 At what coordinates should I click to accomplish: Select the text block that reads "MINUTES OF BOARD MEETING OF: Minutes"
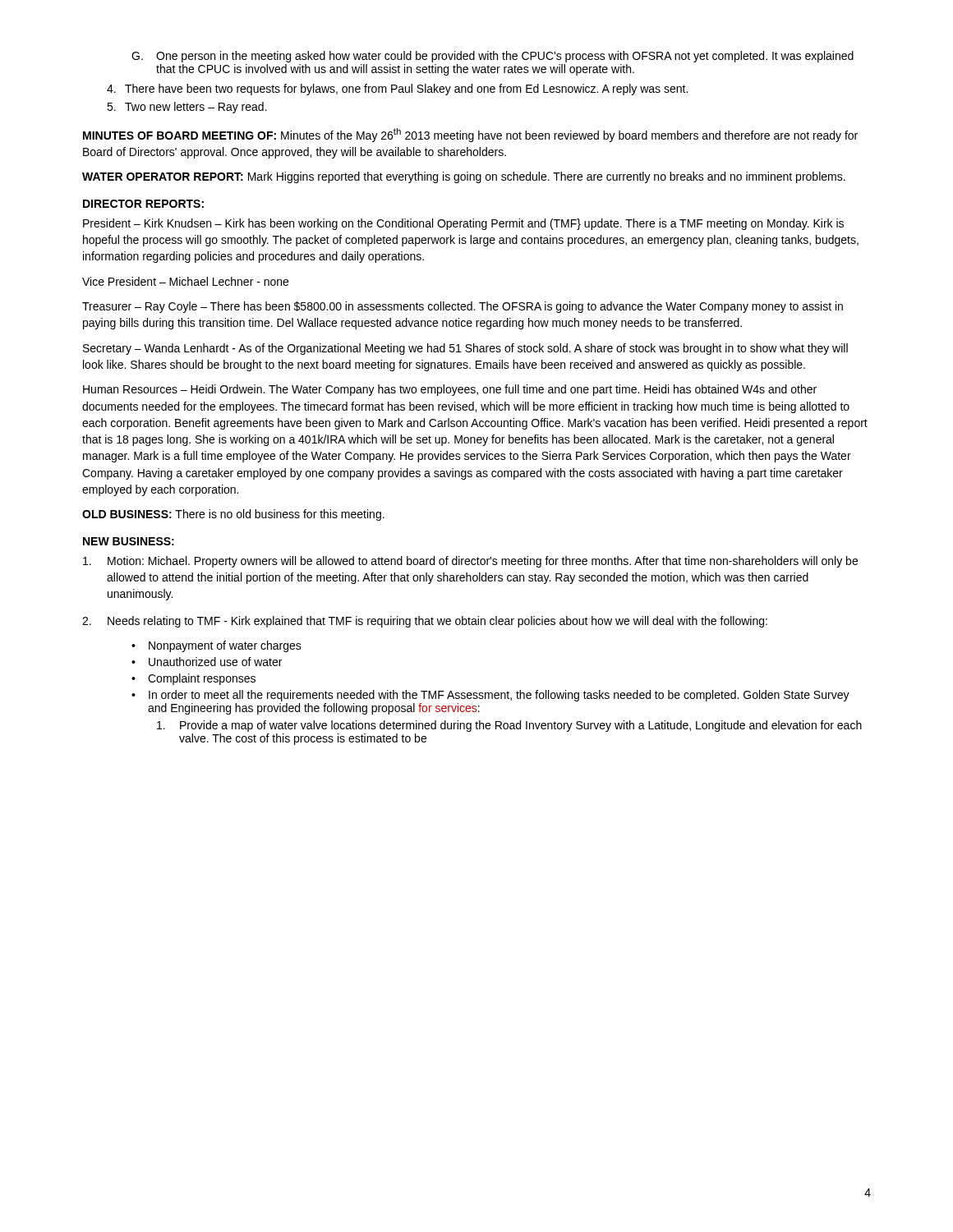tap(470, 142)
